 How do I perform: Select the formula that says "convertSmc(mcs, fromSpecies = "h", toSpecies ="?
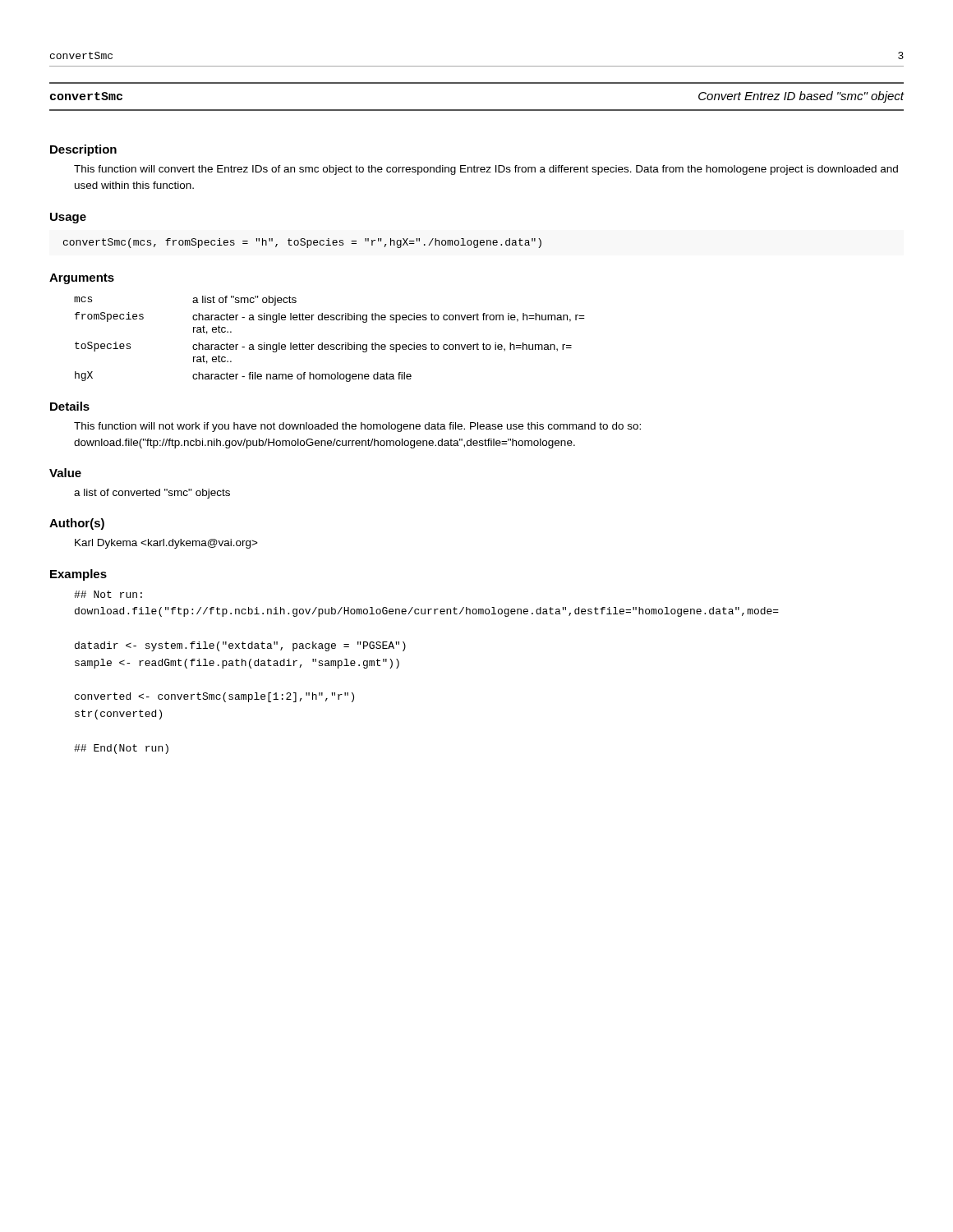303,242
